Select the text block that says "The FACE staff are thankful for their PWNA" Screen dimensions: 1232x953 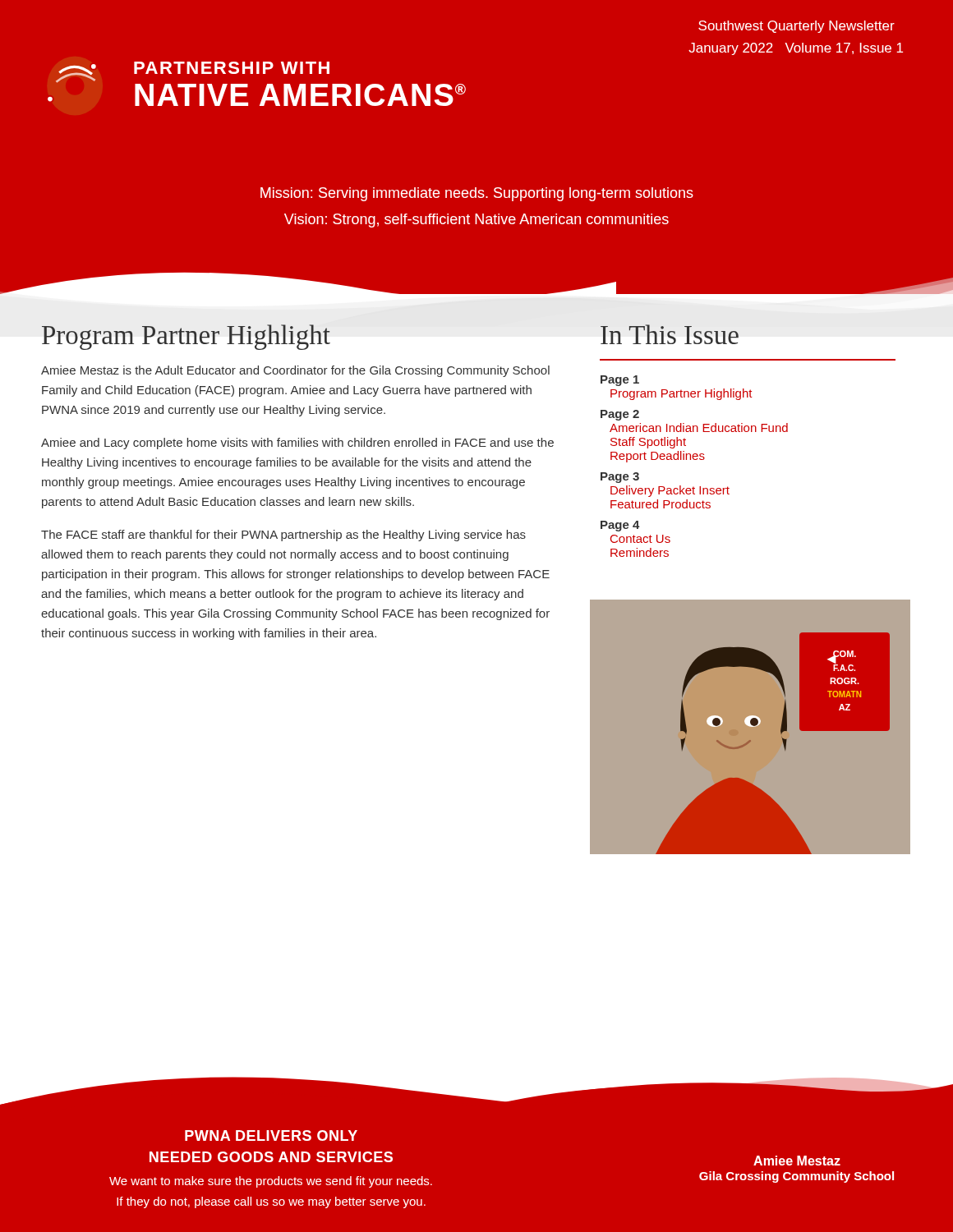(295, 584)
